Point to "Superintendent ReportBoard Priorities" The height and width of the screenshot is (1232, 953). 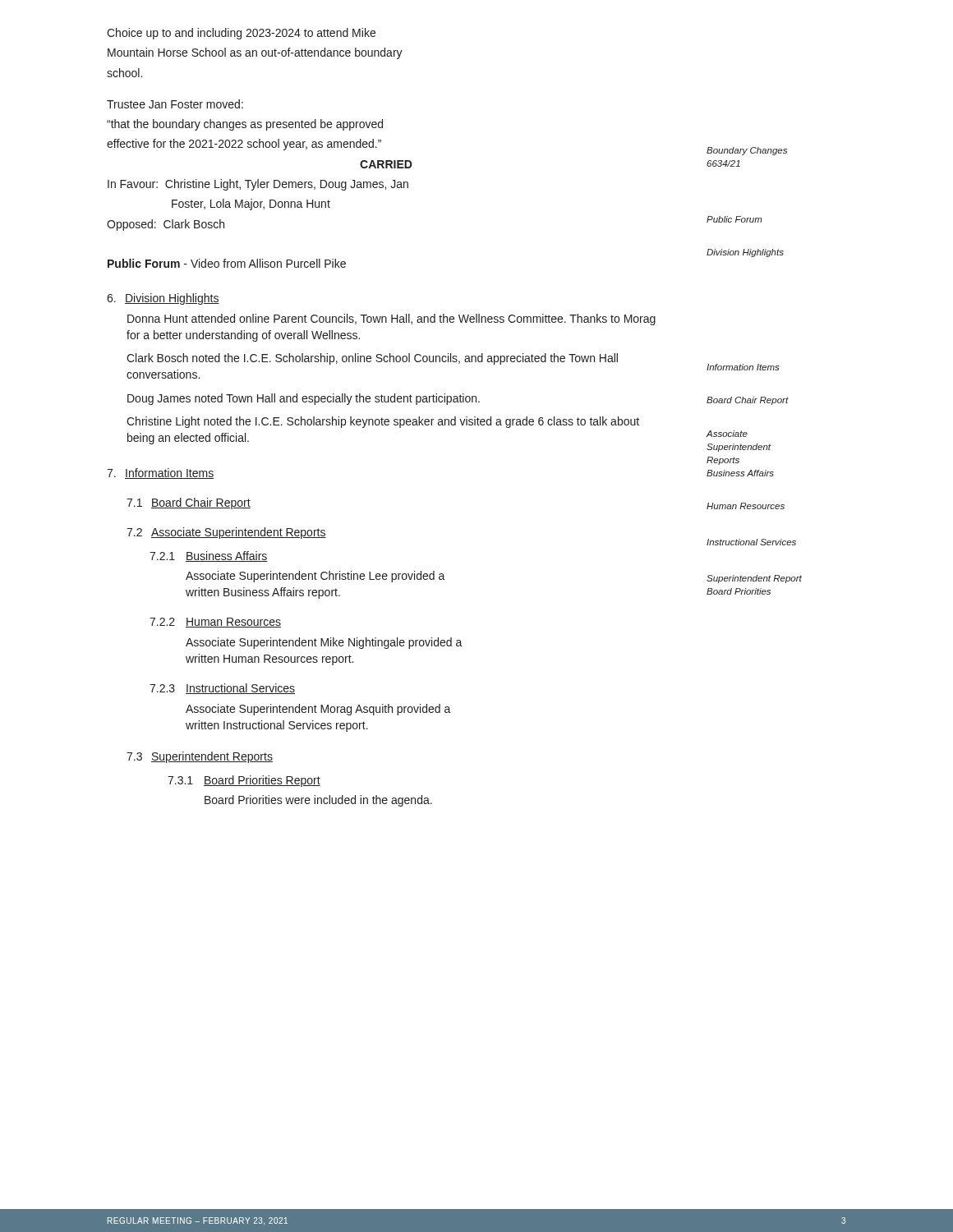tap(754, 585)
